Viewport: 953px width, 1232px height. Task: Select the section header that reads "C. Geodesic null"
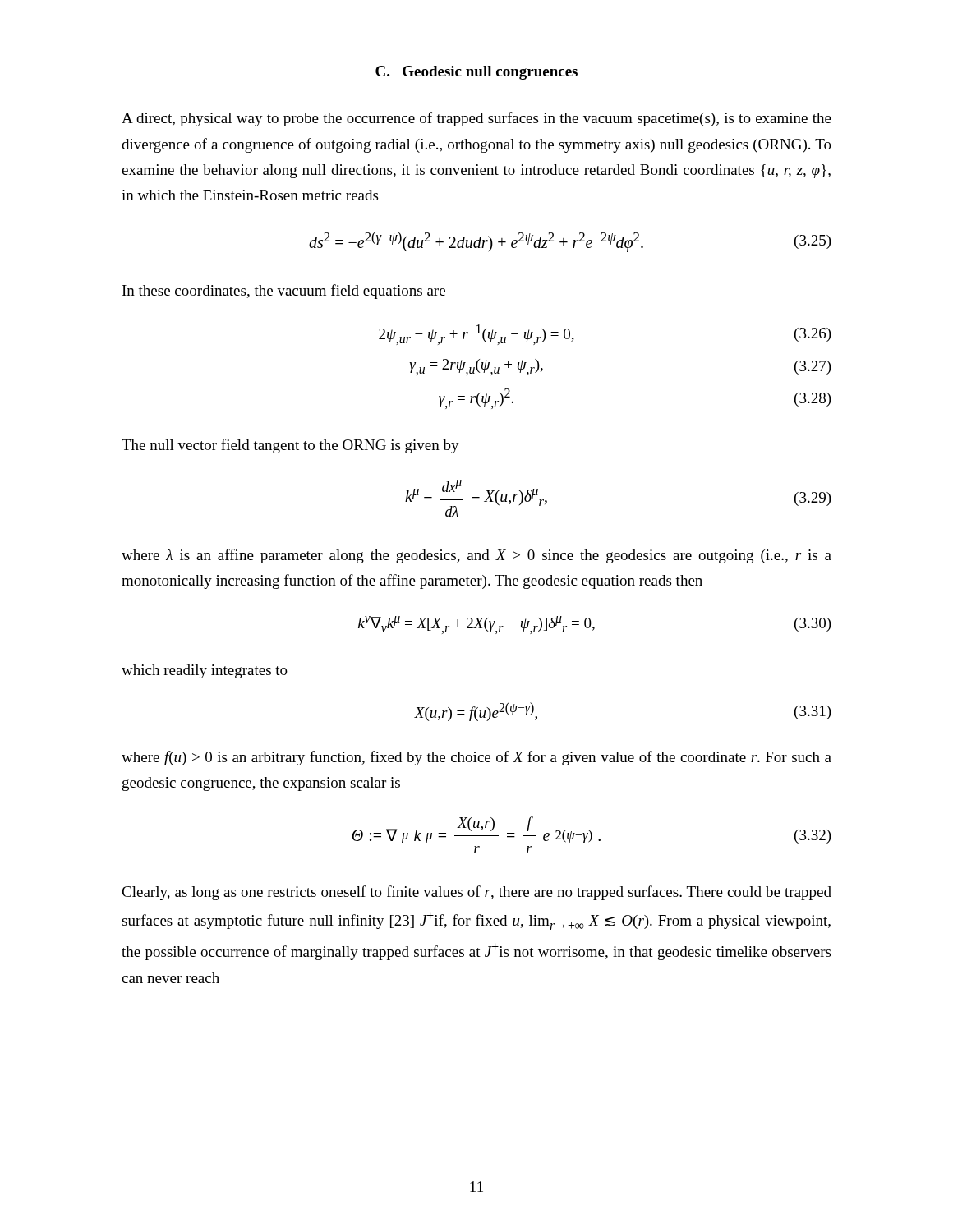click(476, 71)
